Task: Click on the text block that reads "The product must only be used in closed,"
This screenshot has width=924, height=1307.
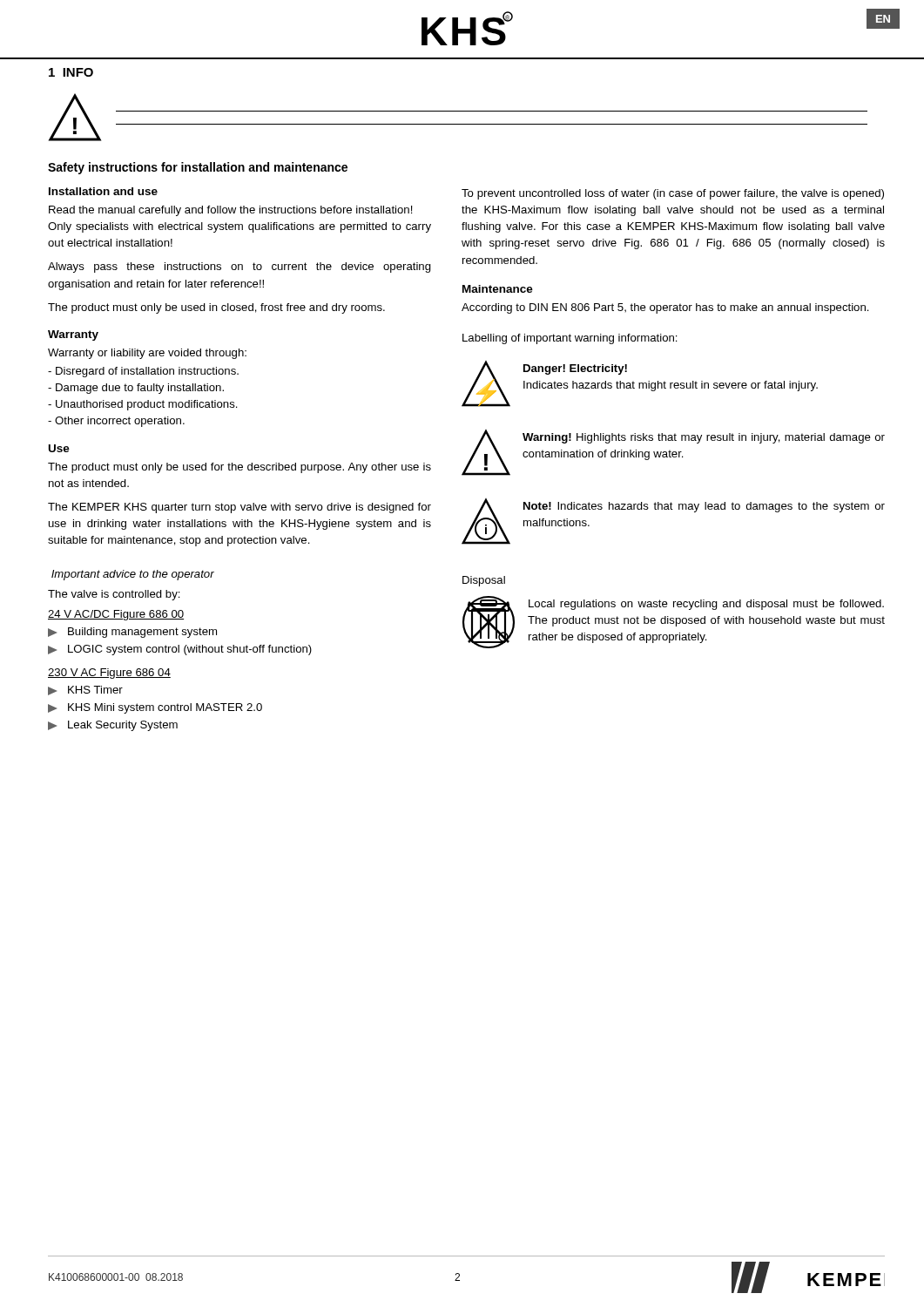Action: [x=217, y=307]
